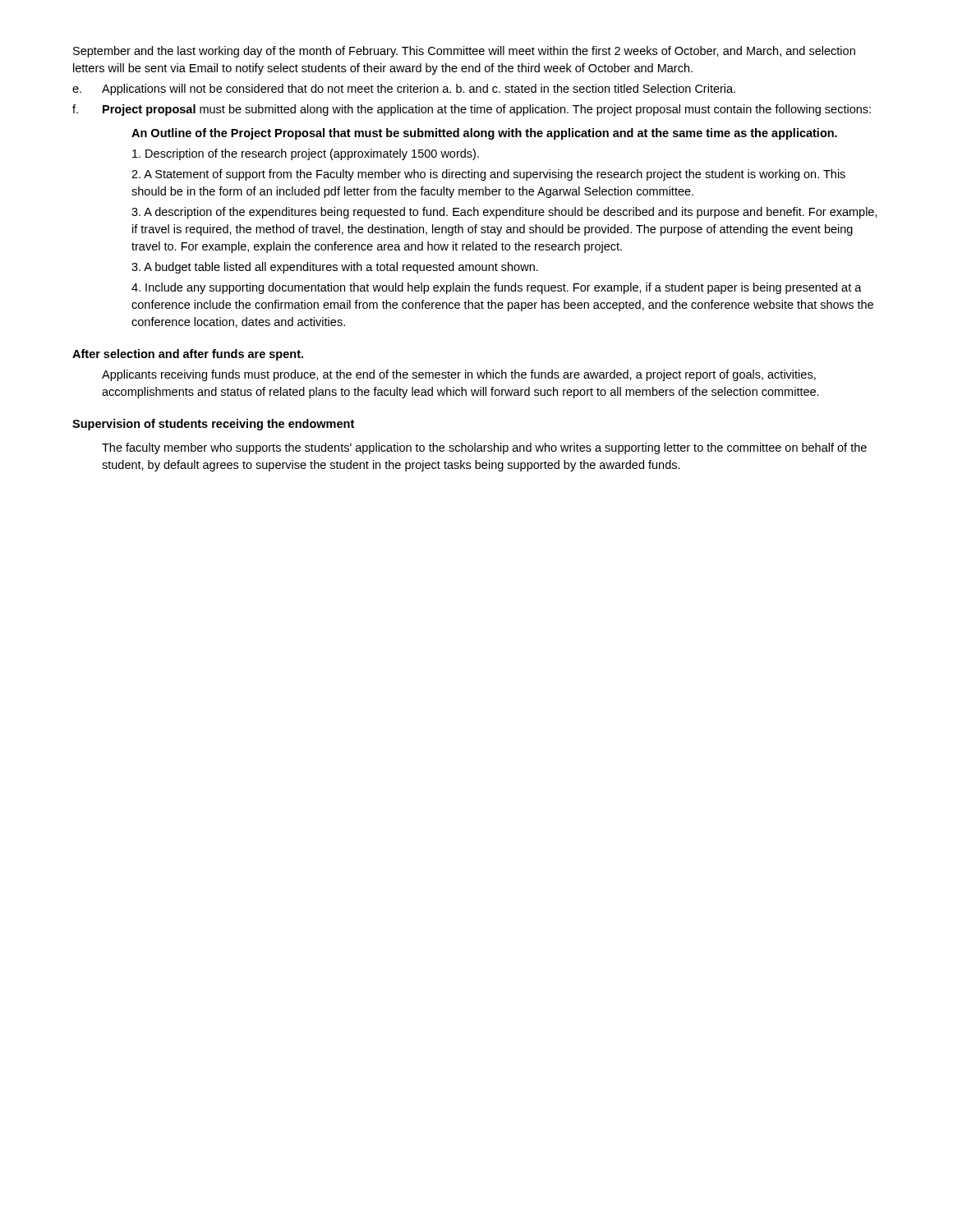This screenshot has width=953, height=1232.
Task: Click on the text block that says "An Outline of"
Action: click(485, 133)
